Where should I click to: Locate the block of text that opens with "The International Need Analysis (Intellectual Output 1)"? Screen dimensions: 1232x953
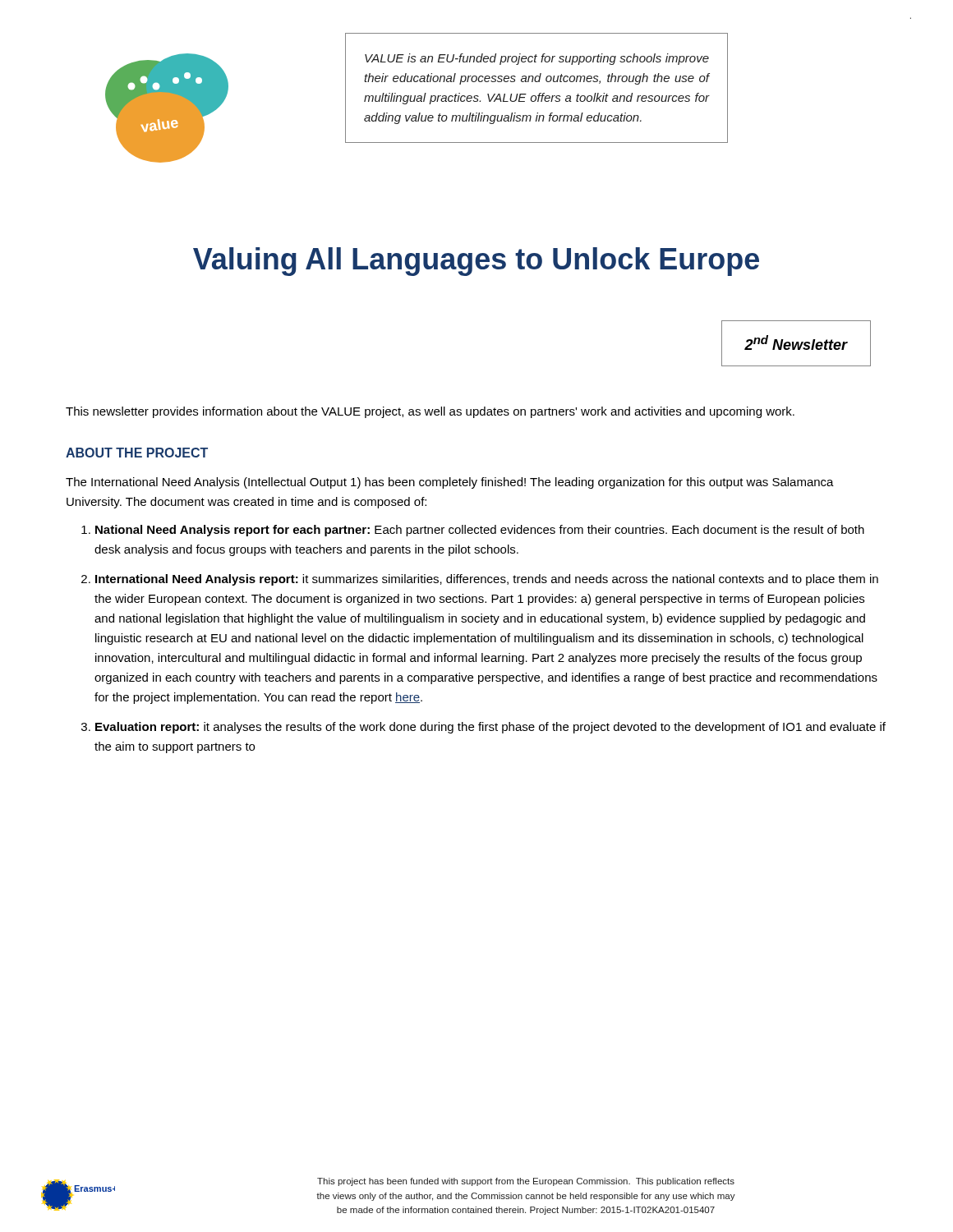[x=450, y=491]
